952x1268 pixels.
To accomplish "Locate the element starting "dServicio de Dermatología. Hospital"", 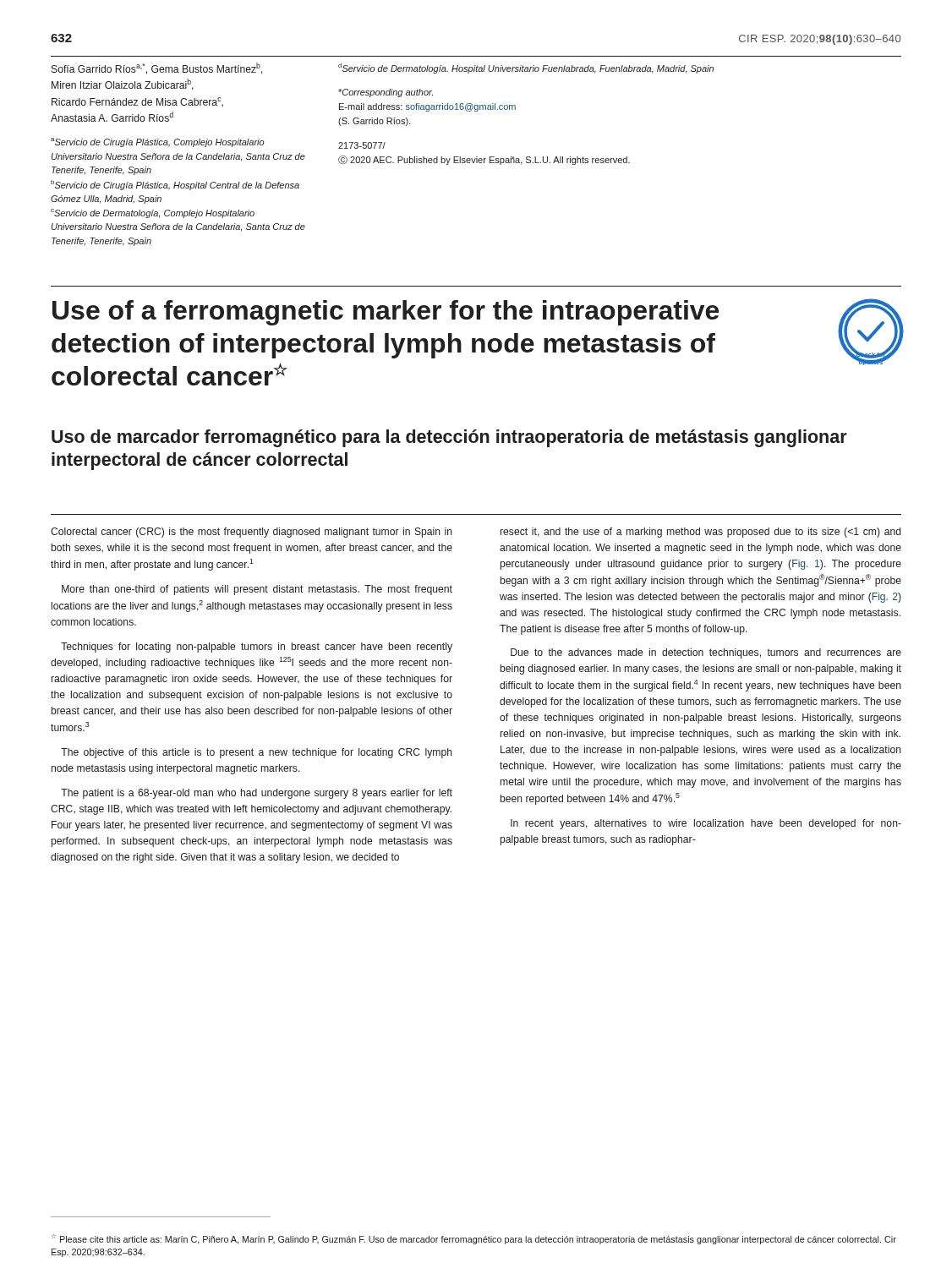I will [526, 68].
